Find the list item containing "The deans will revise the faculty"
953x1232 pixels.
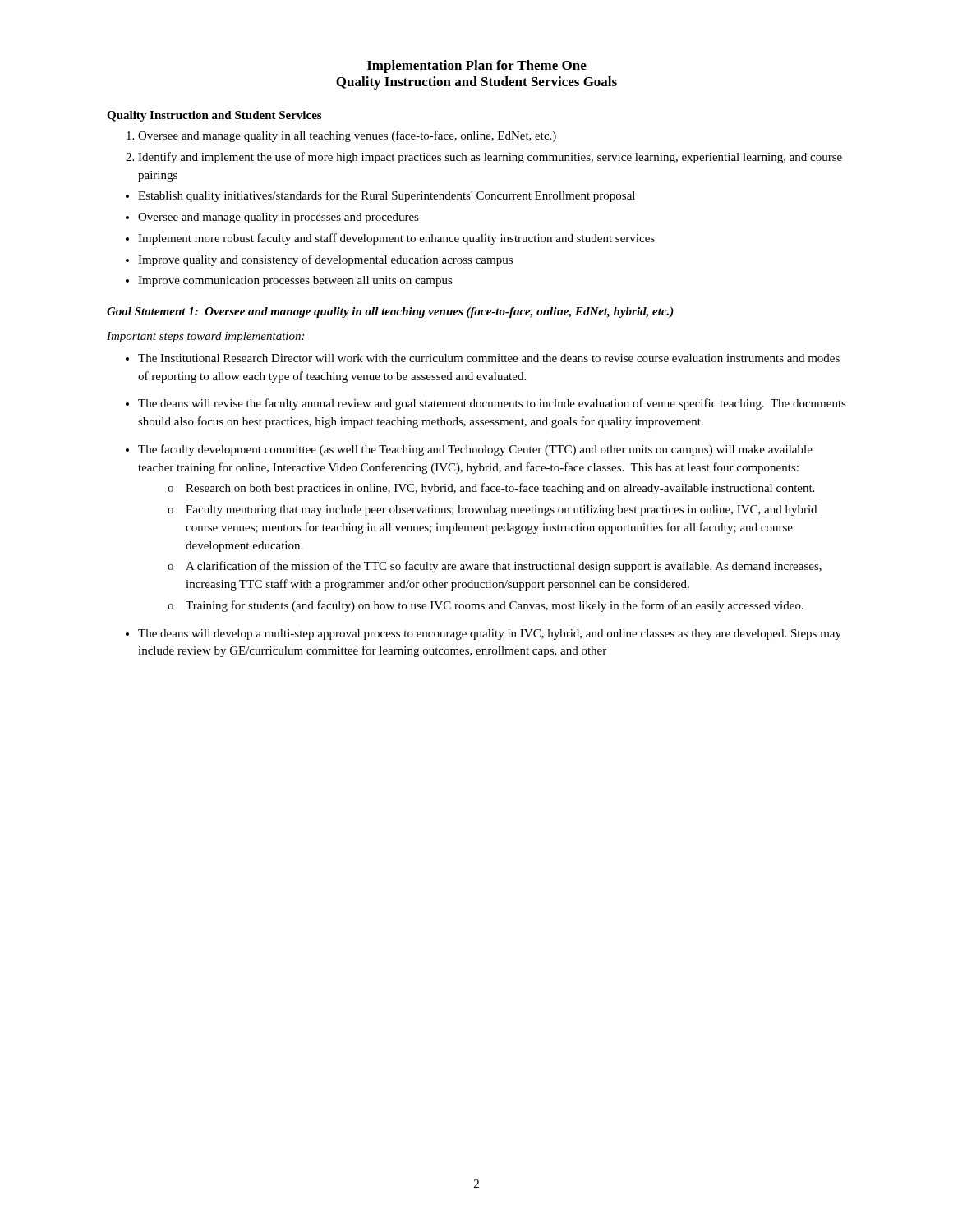click(492, 412)
